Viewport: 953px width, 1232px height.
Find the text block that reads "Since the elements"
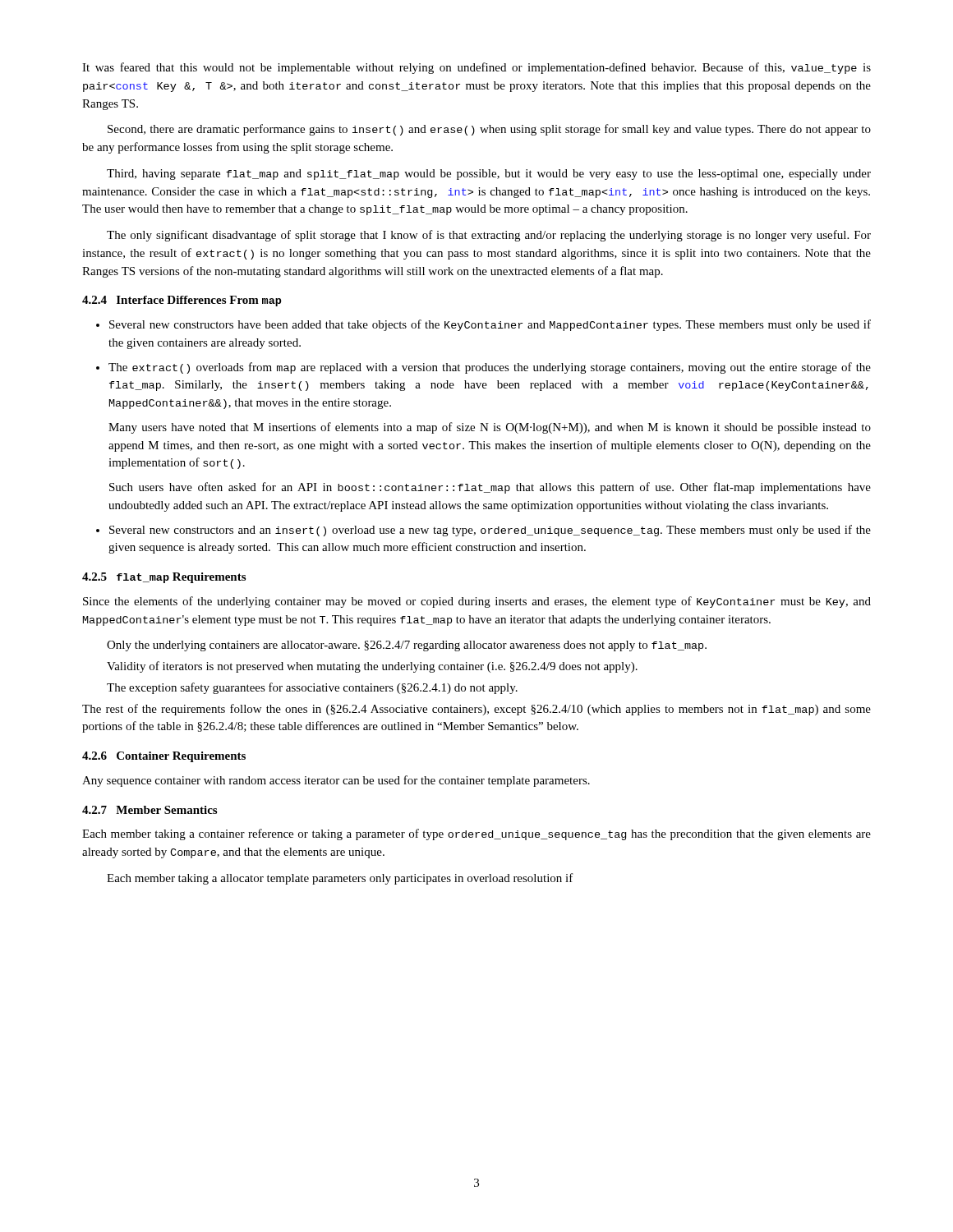[x=476, y=610]
